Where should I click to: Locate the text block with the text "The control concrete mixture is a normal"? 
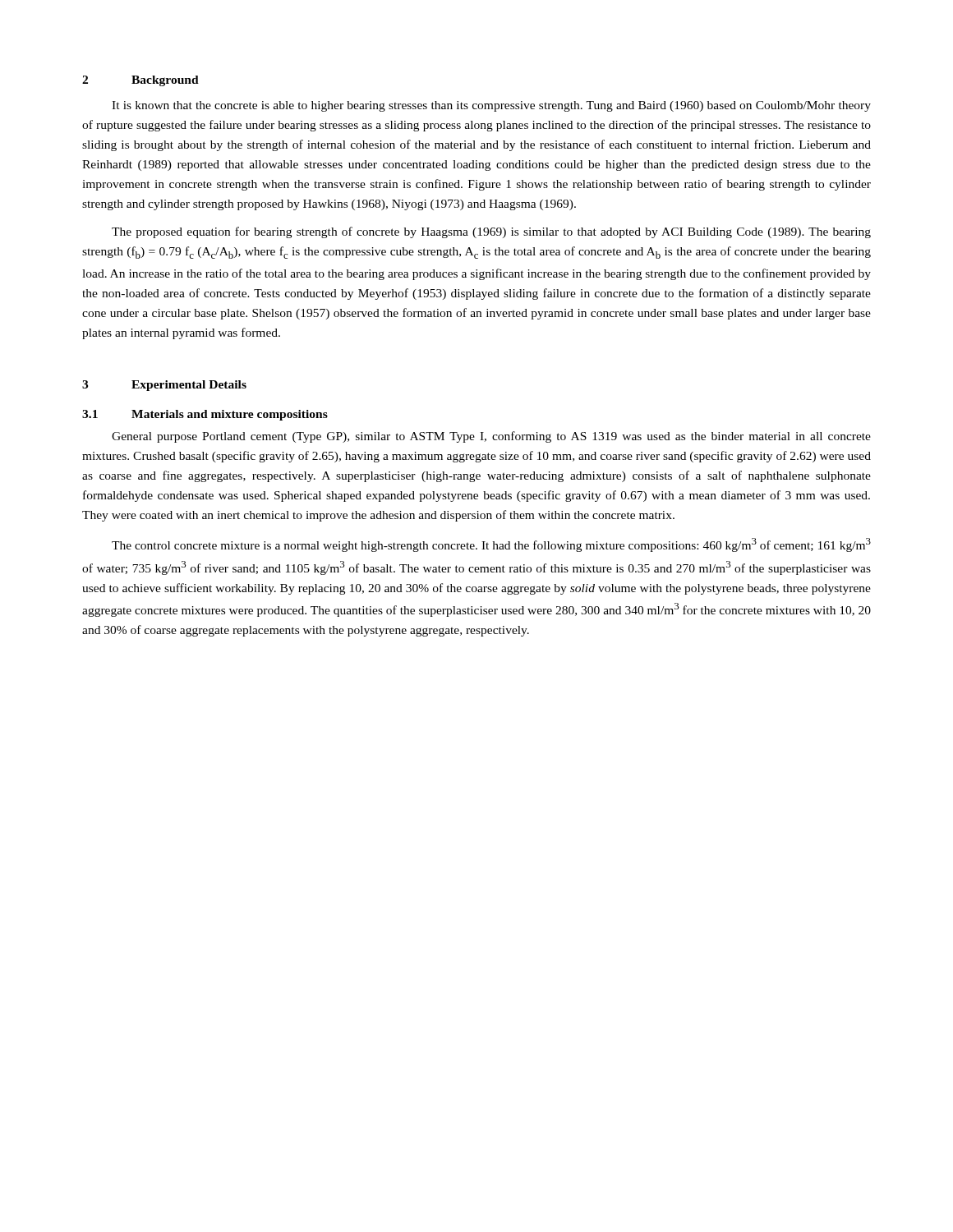tap(476, 587)
